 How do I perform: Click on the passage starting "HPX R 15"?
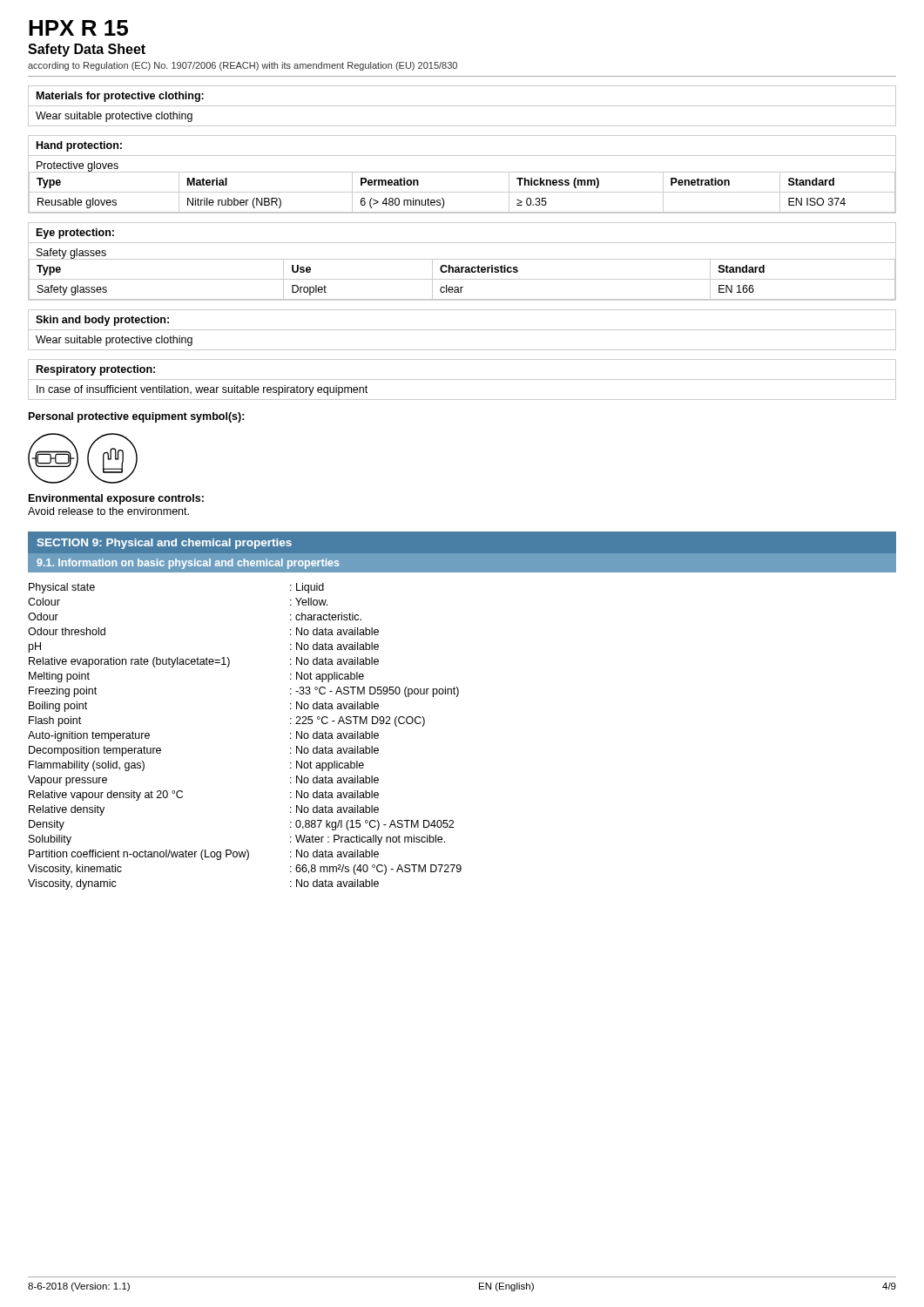pos(78,28)
